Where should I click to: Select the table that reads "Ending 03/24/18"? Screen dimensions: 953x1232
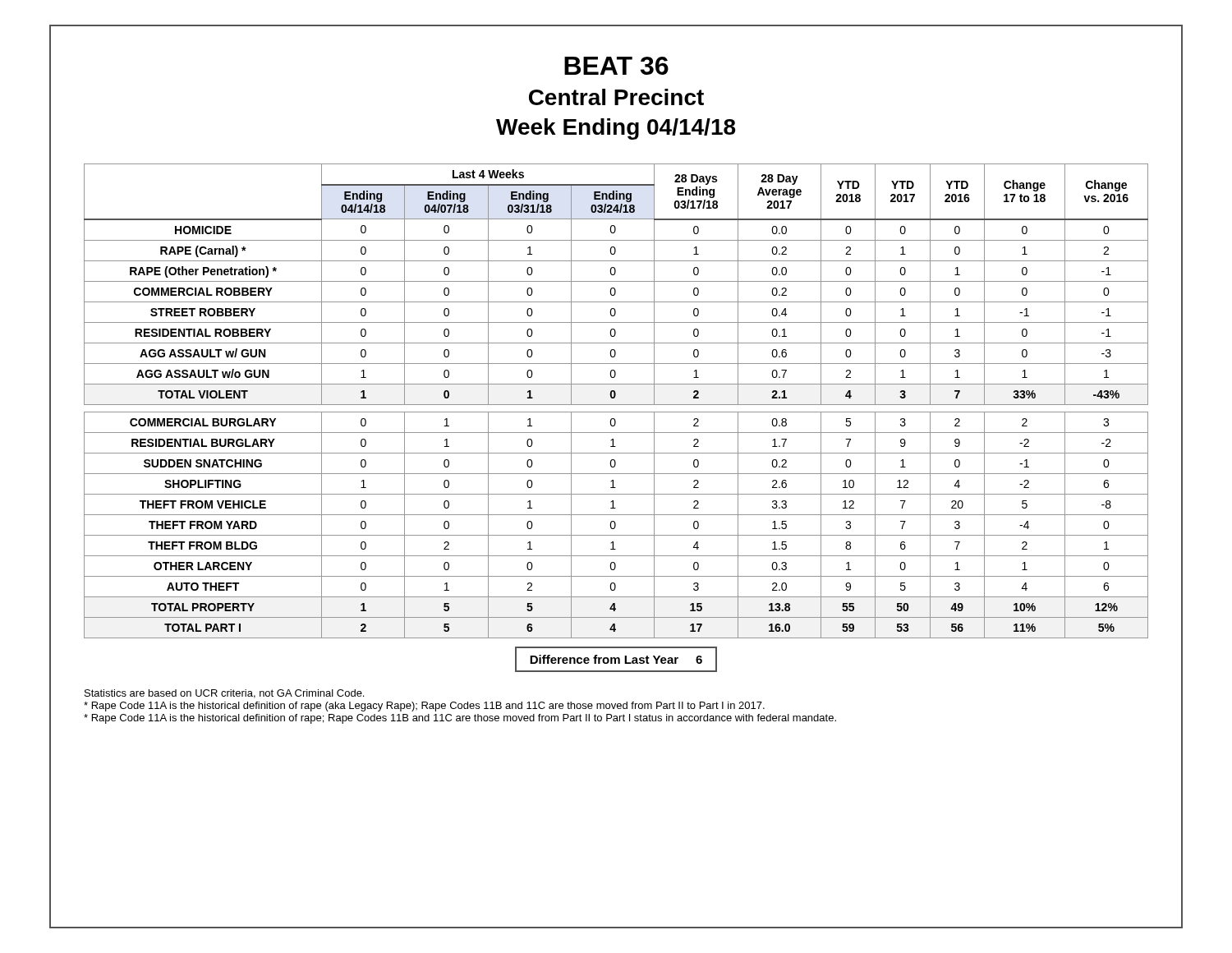click(x=616, y=401)
